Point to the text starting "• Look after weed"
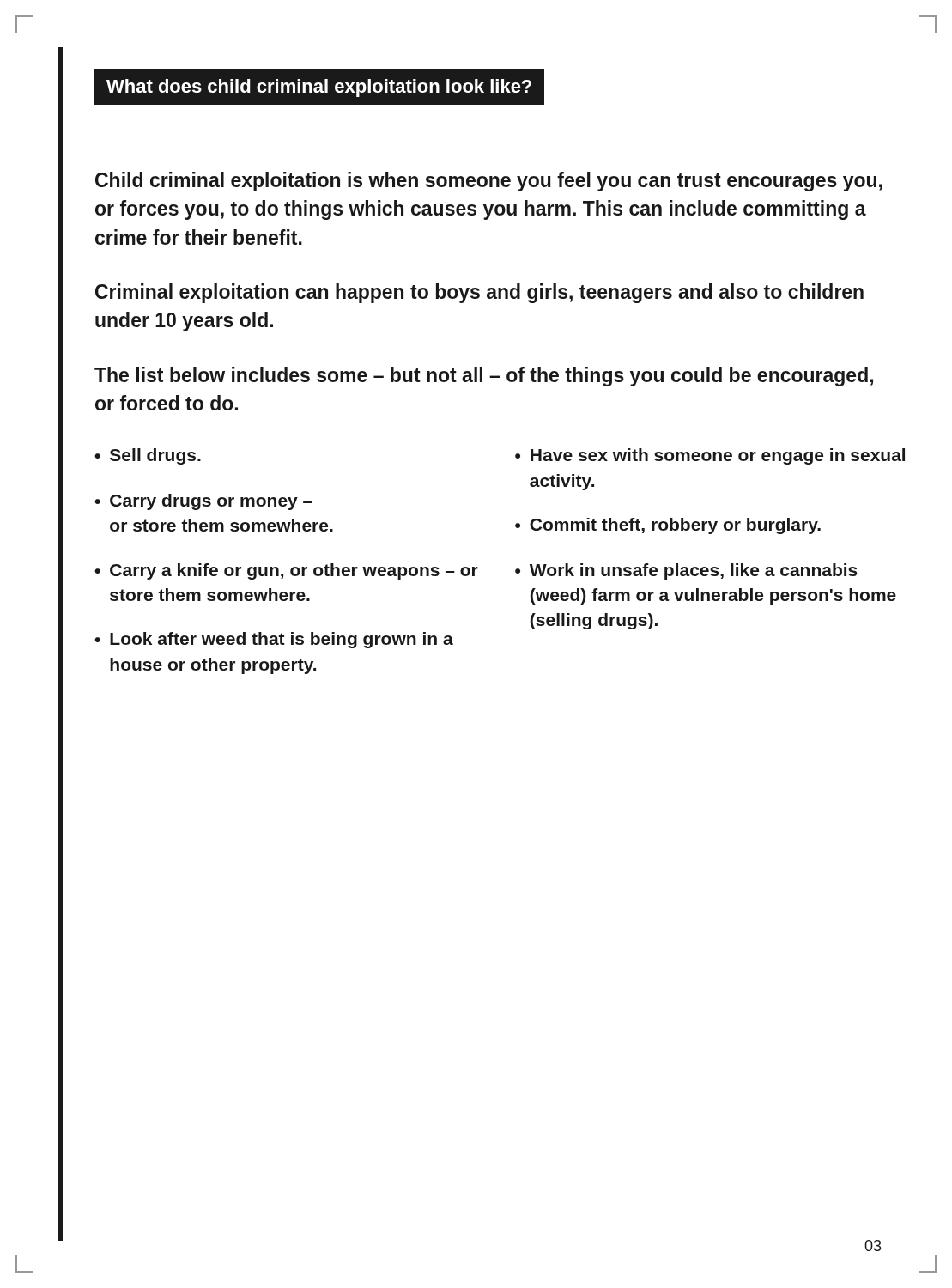 point(292,651)
